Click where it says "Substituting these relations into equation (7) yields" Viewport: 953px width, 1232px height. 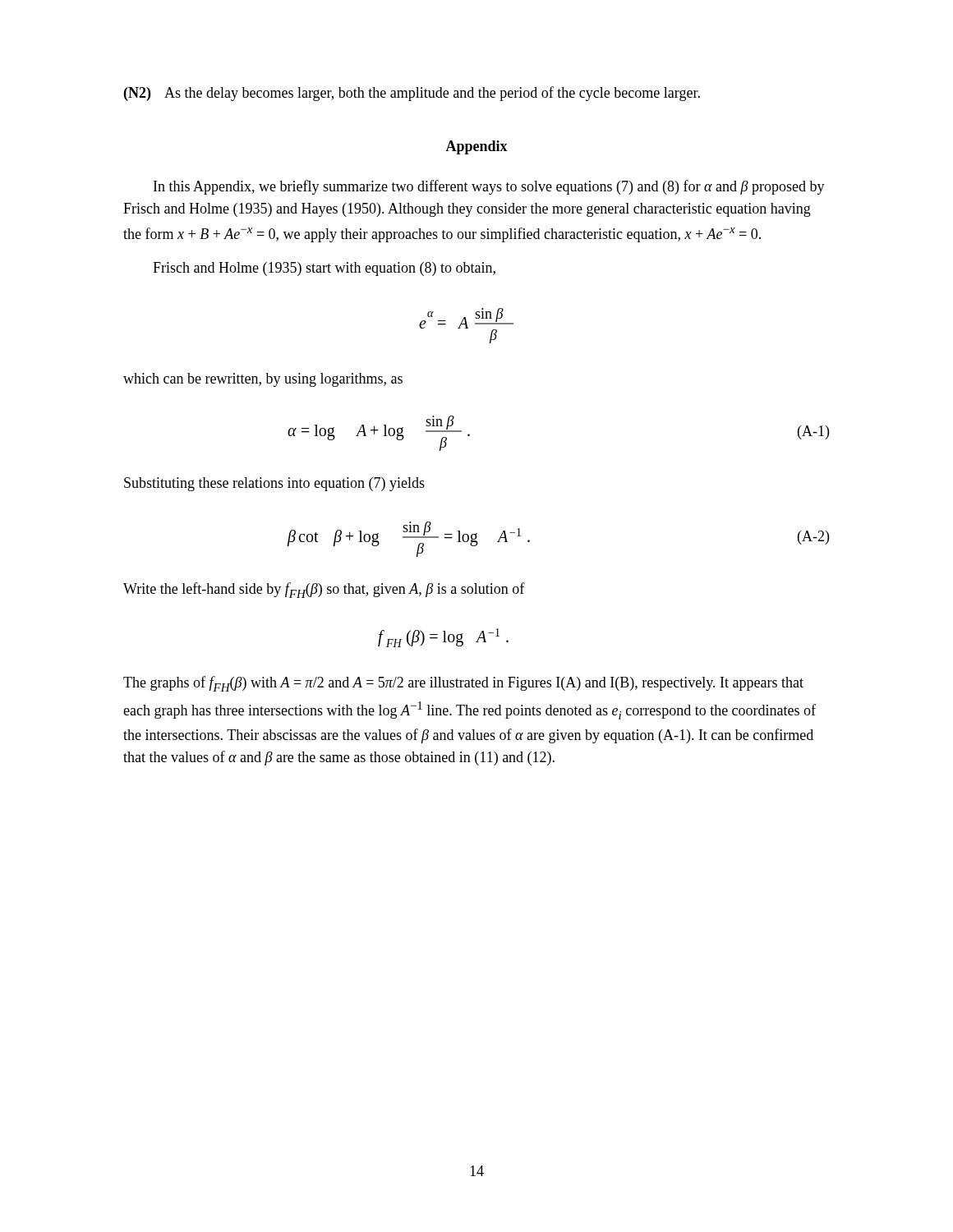pos(274,483)
